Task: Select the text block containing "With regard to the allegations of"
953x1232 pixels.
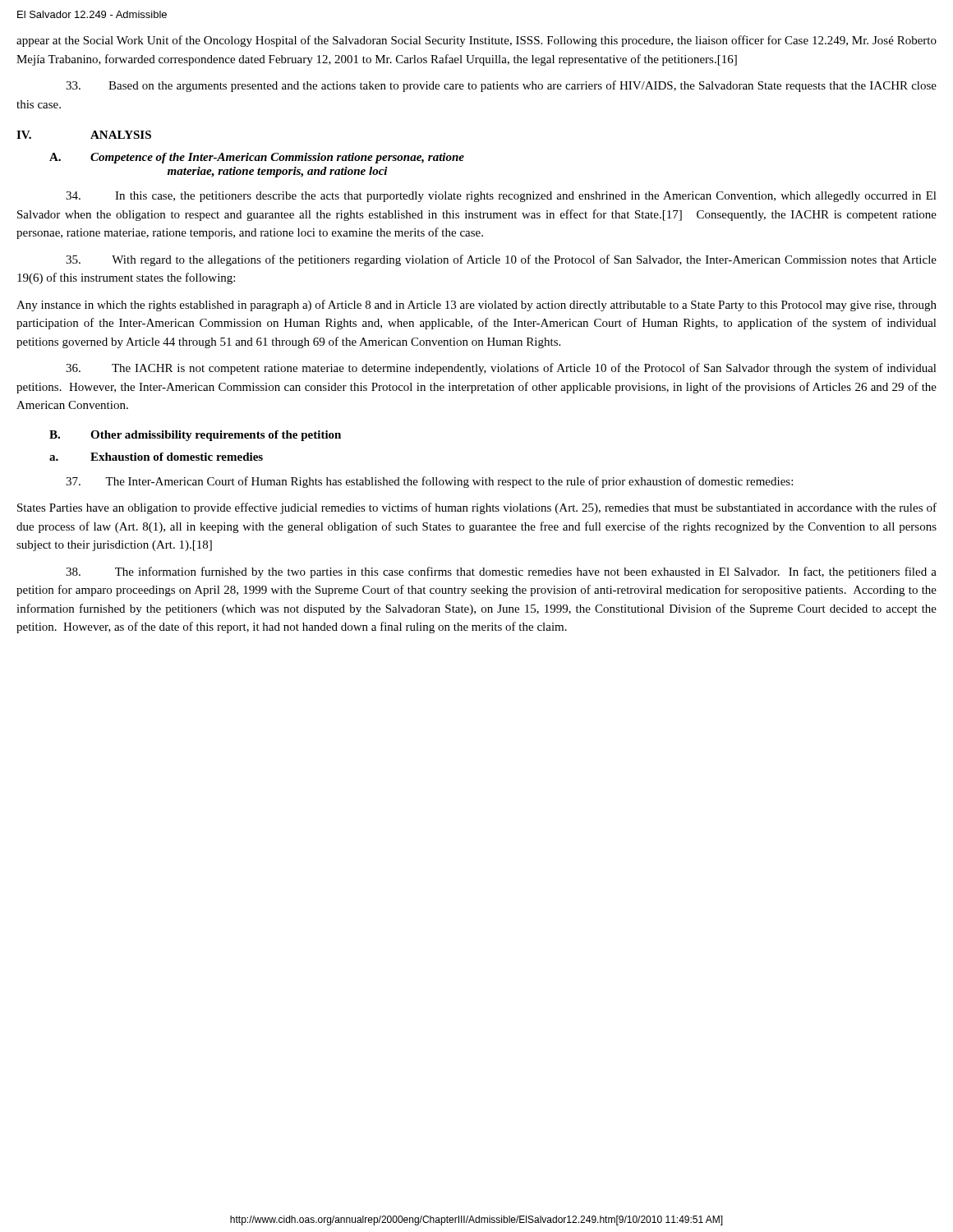Action: tap(476, 268)
